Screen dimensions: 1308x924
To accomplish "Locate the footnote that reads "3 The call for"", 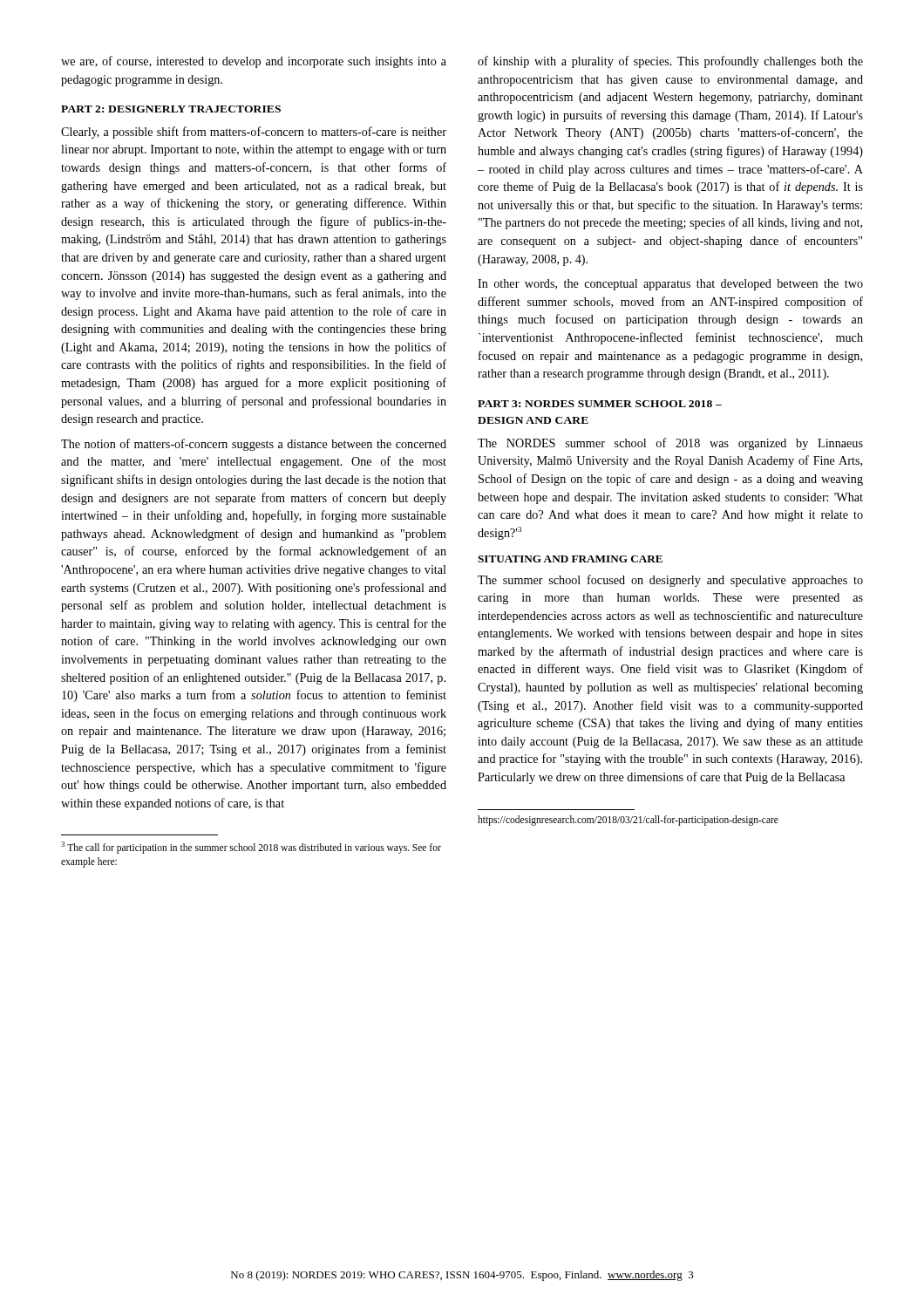I will tap(251, 853).
